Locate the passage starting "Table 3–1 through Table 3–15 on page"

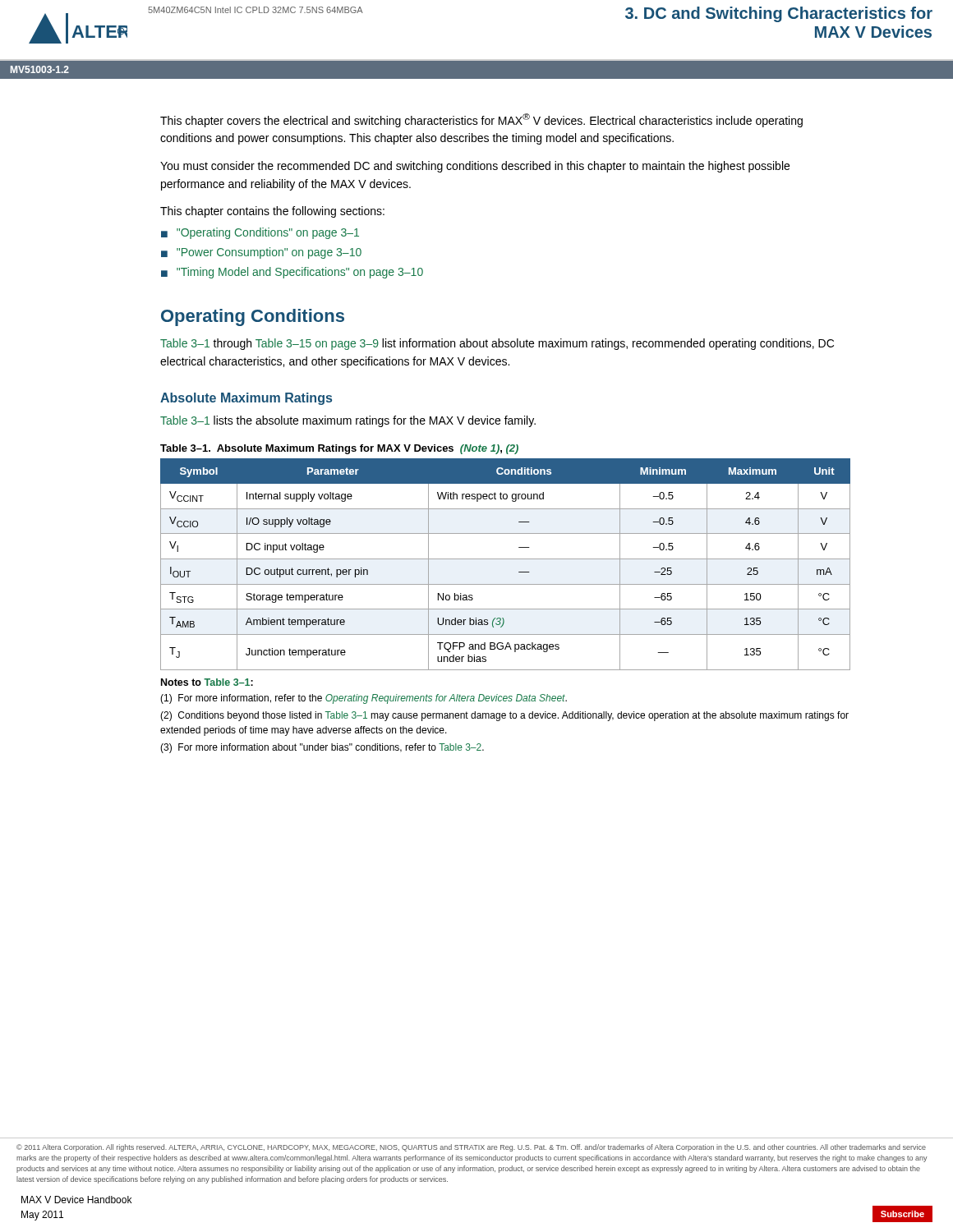(497, 352)
